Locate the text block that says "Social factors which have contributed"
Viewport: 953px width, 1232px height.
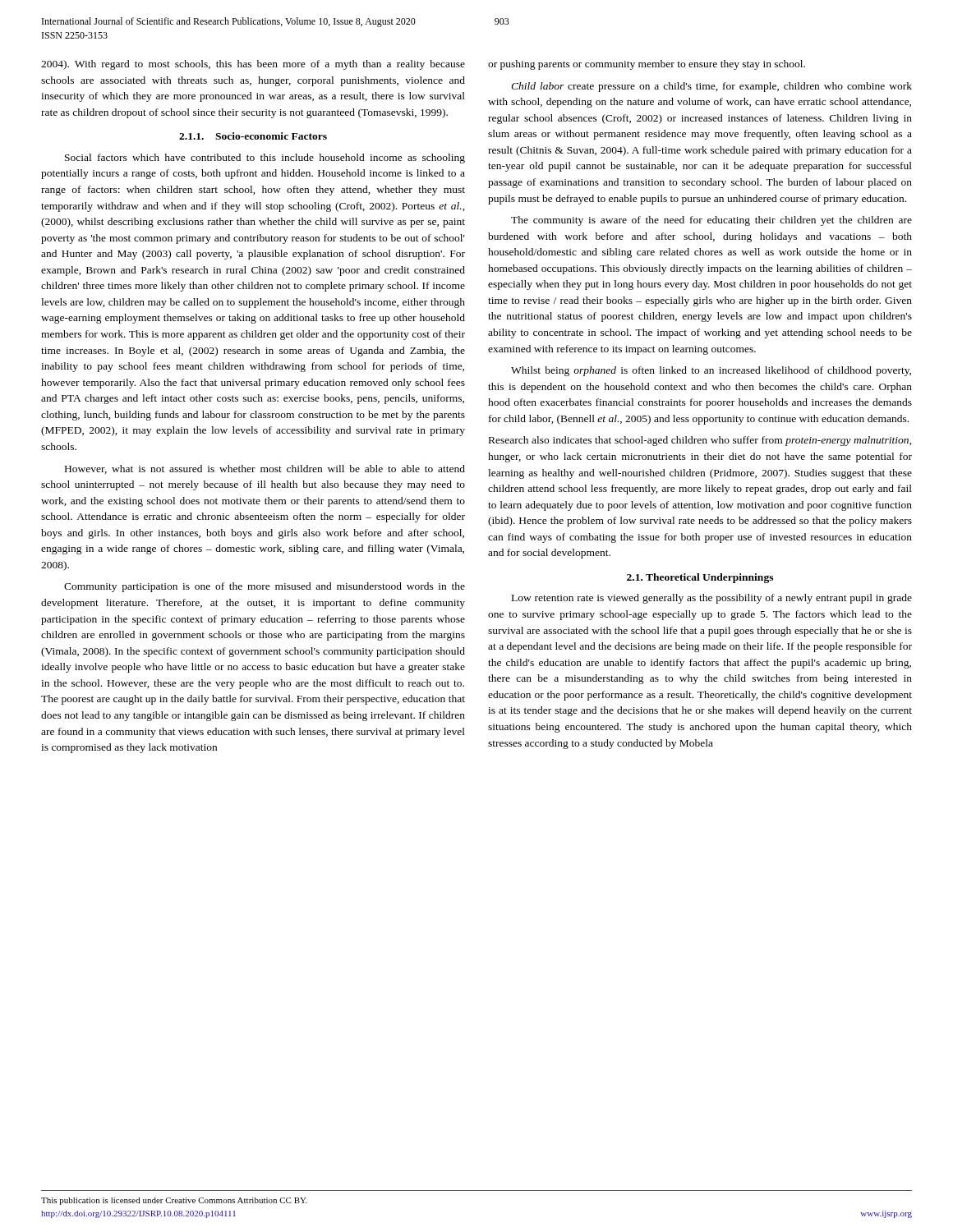coord(265,159)
